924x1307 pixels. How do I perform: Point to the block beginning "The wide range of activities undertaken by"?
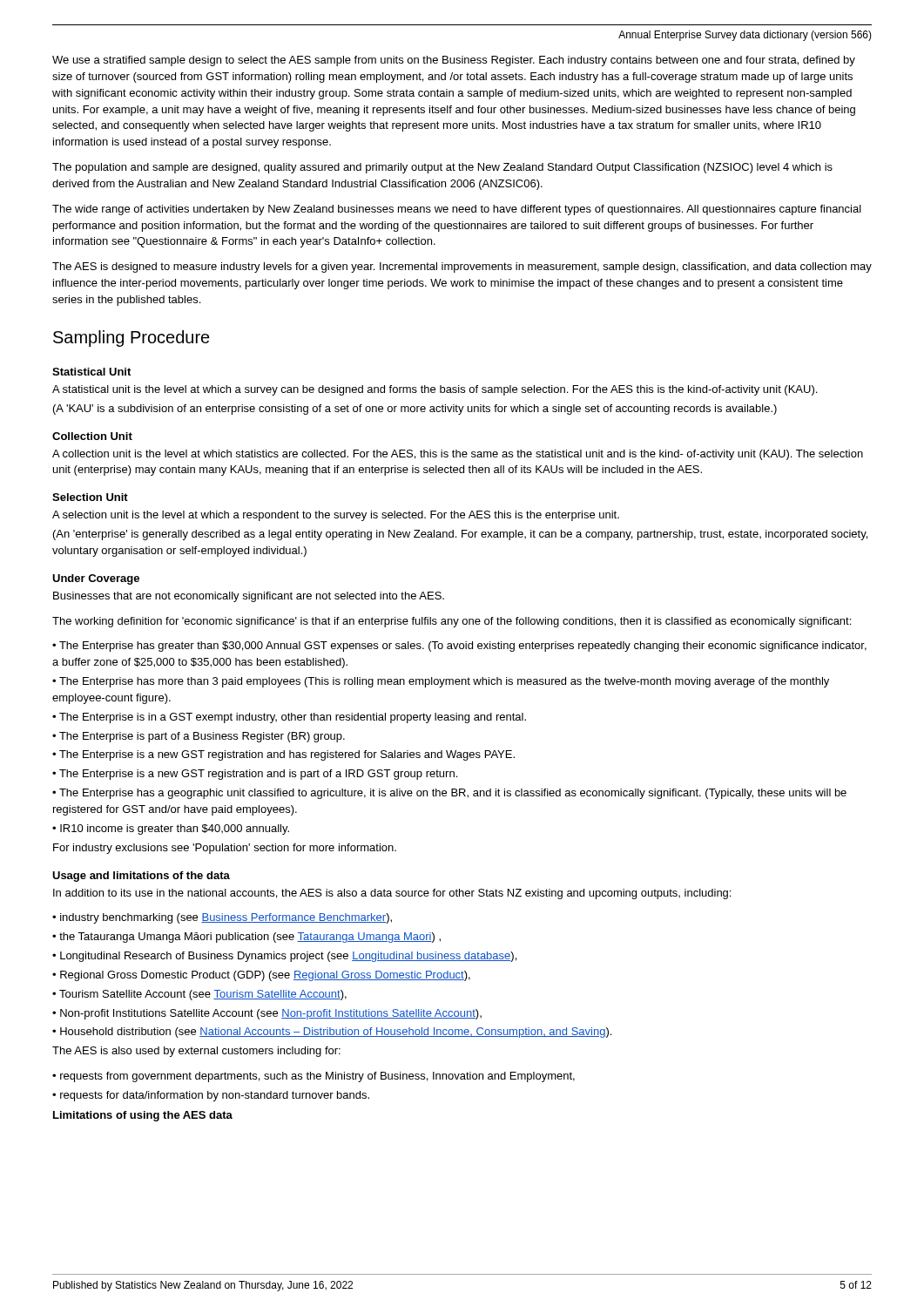(457, 225)
